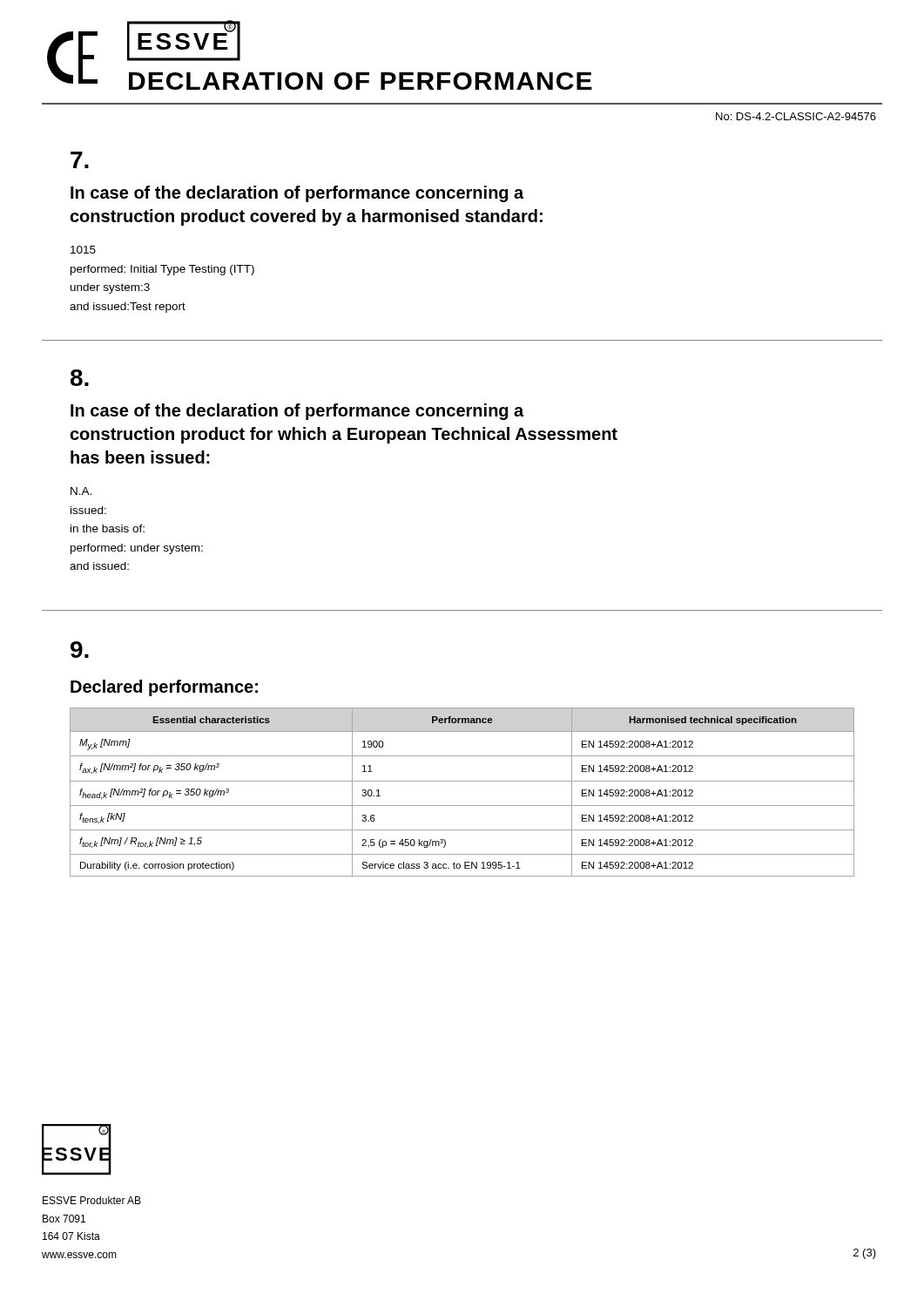This screenshot has width=924, height=1307.
Task: Select the element starting "No: DS-4.2-CLASSIC-A2-94576"
Action: coord(796,116)
